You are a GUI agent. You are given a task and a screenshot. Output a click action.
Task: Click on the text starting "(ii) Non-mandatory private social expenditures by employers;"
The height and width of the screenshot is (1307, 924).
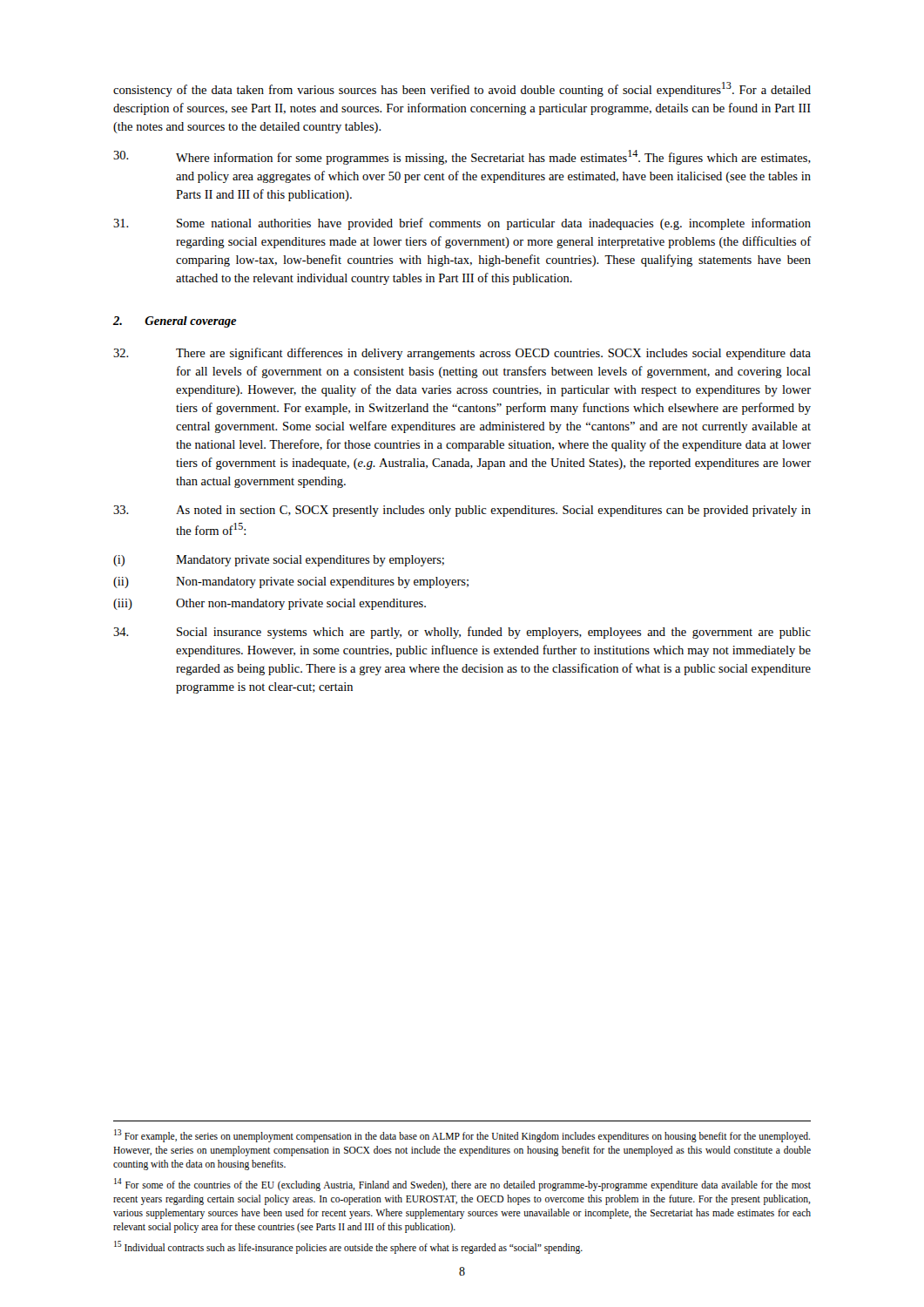pyautogui.click(x=462, y=581)
